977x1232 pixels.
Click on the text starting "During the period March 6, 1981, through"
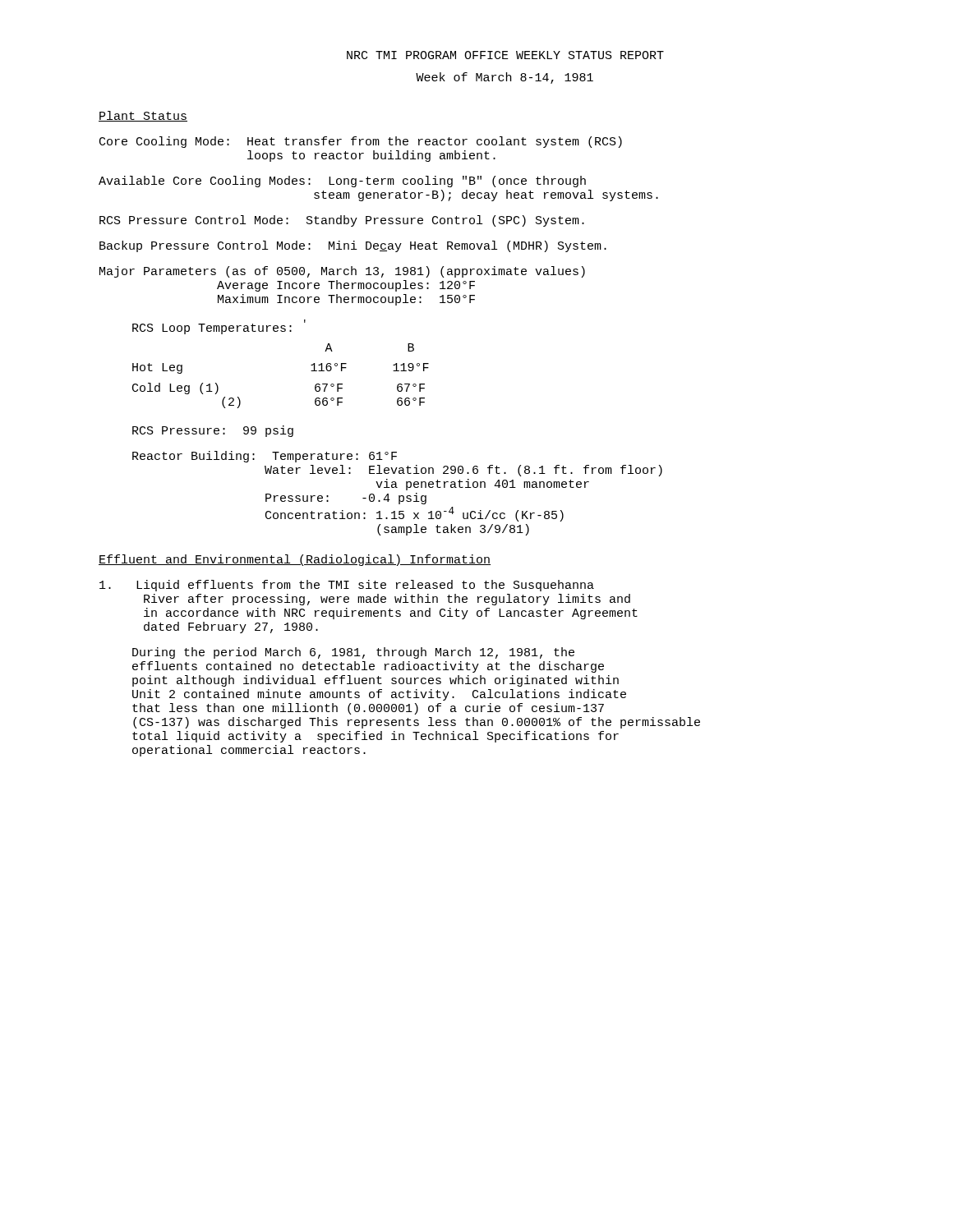[x=416, y=702]
